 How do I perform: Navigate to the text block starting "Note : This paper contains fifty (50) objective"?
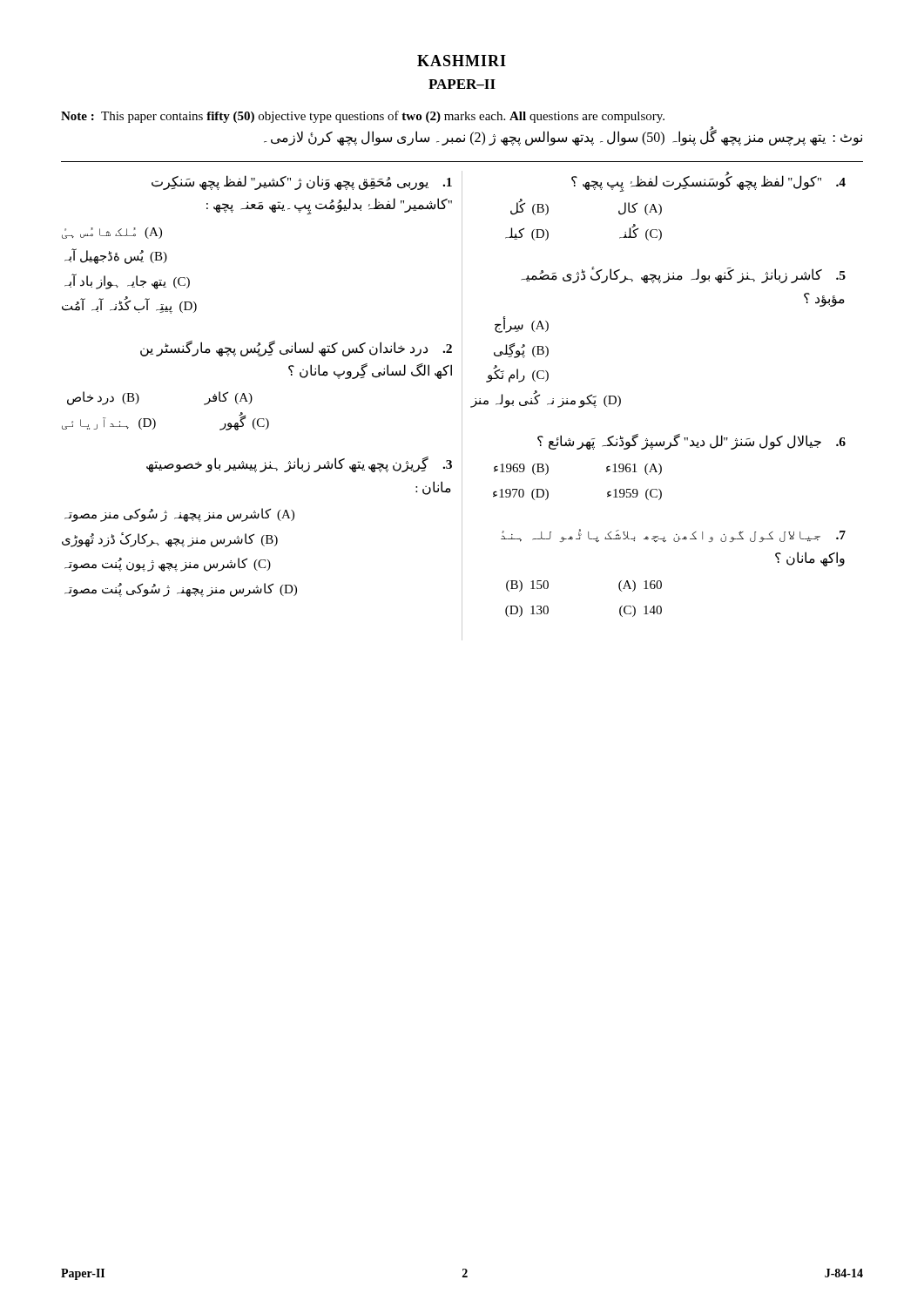462,127
